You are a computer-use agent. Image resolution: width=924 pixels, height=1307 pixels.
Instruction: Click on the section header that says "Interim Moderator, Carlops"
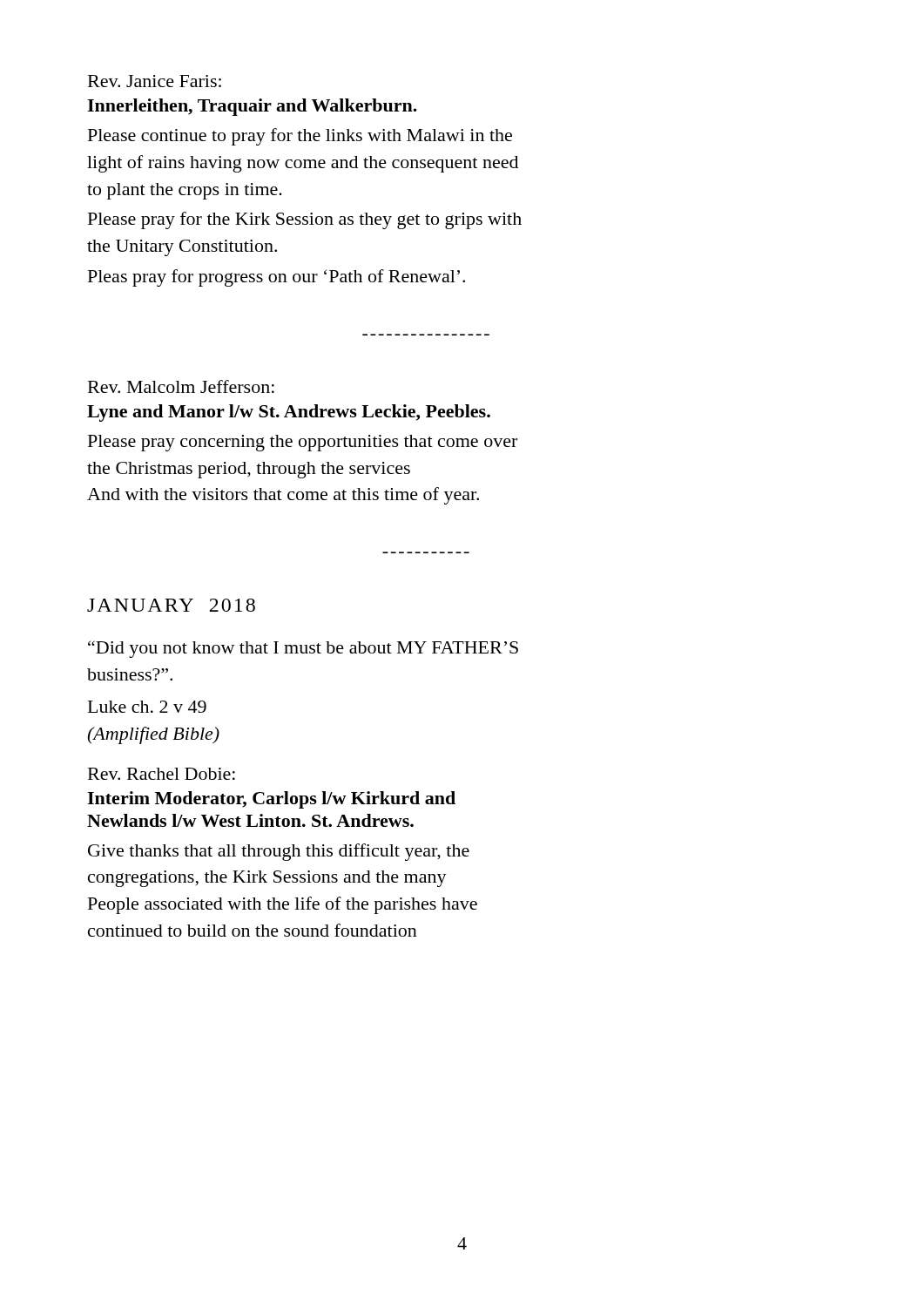point(271,809)
